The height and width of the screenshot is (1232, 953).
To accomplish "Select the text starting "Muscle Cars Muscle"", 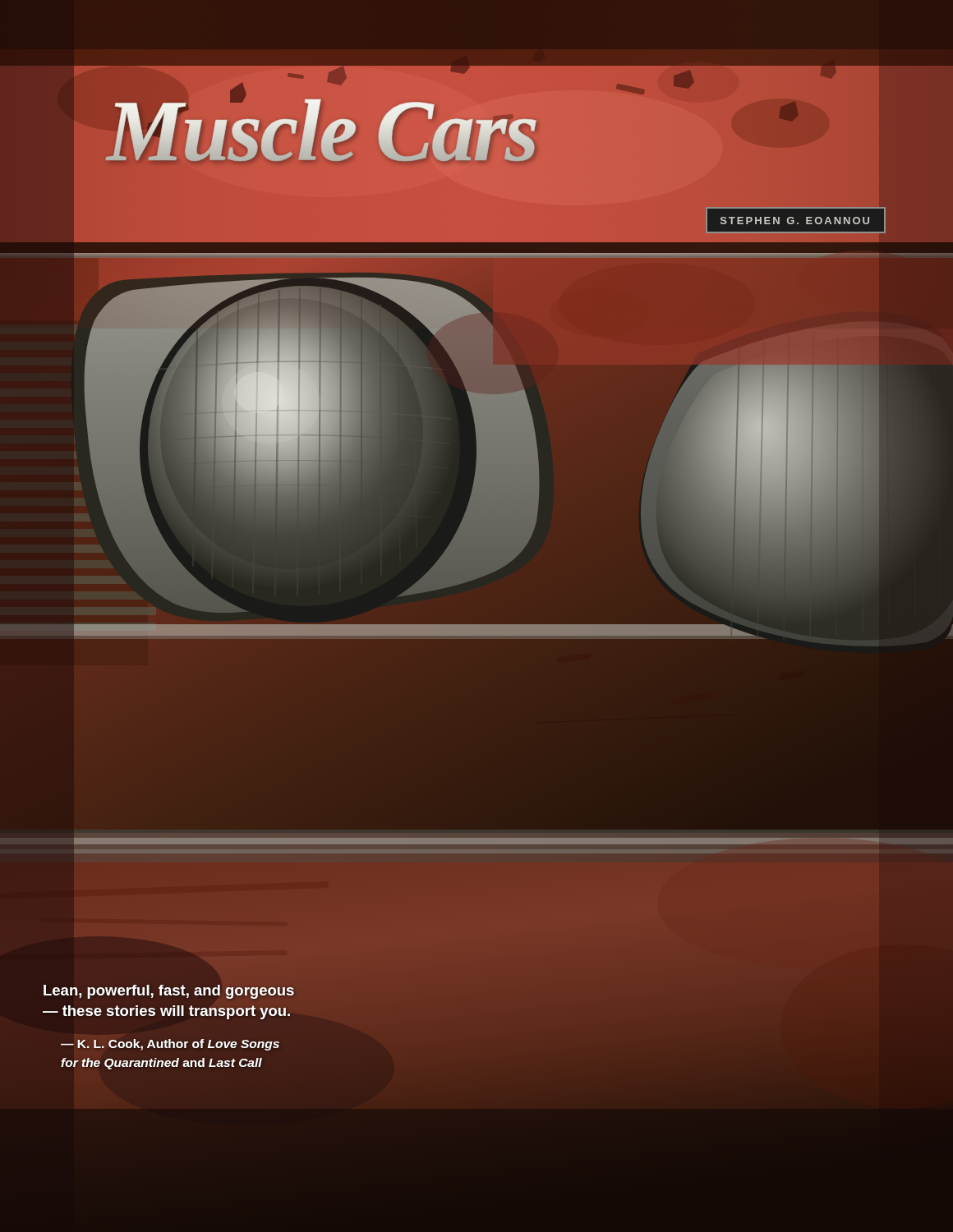I will pyautogui.click(x=398, y=158).
